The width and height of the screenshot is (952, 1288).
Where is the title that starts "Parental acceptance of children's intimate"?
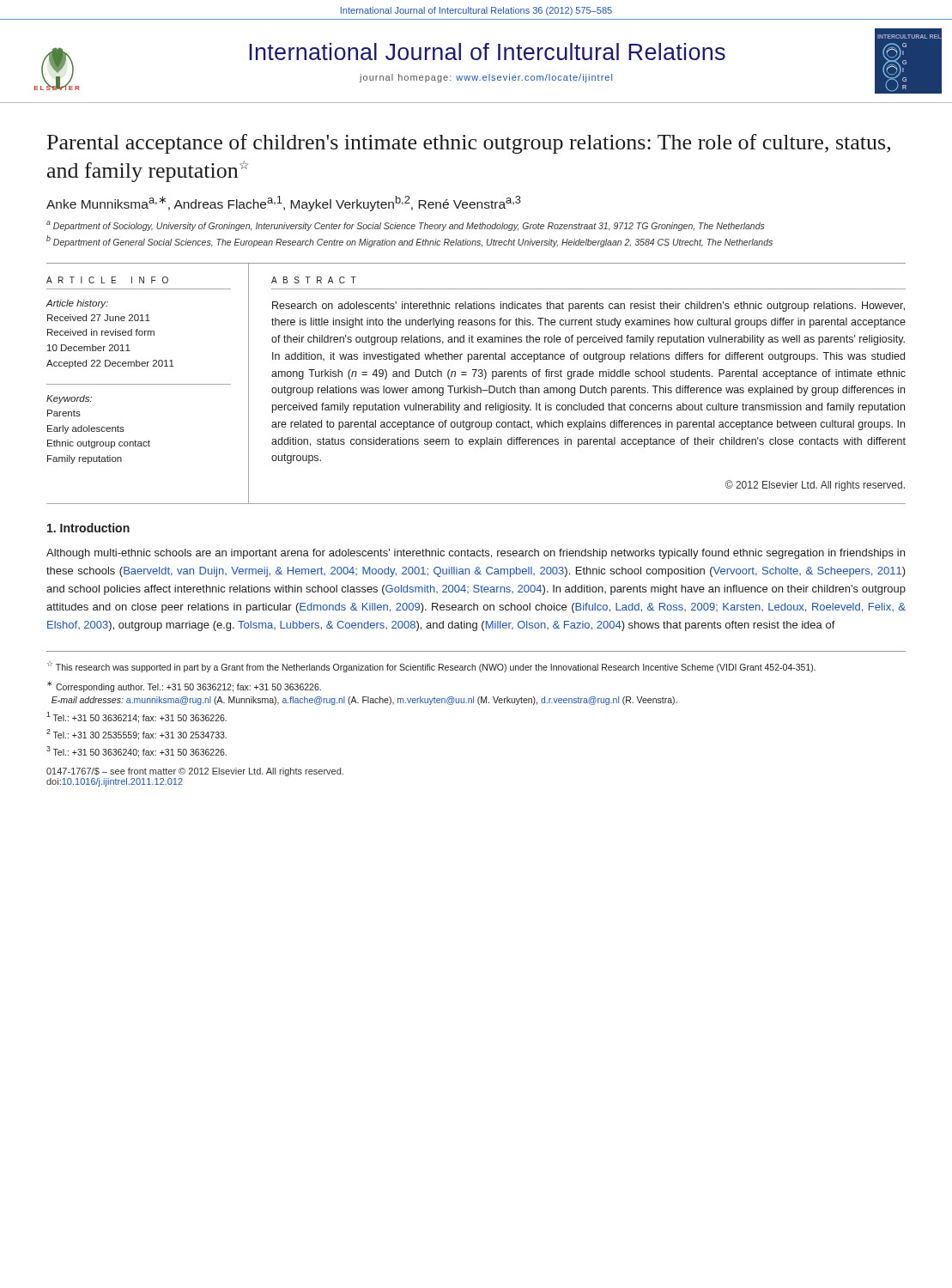pos(469,156)
